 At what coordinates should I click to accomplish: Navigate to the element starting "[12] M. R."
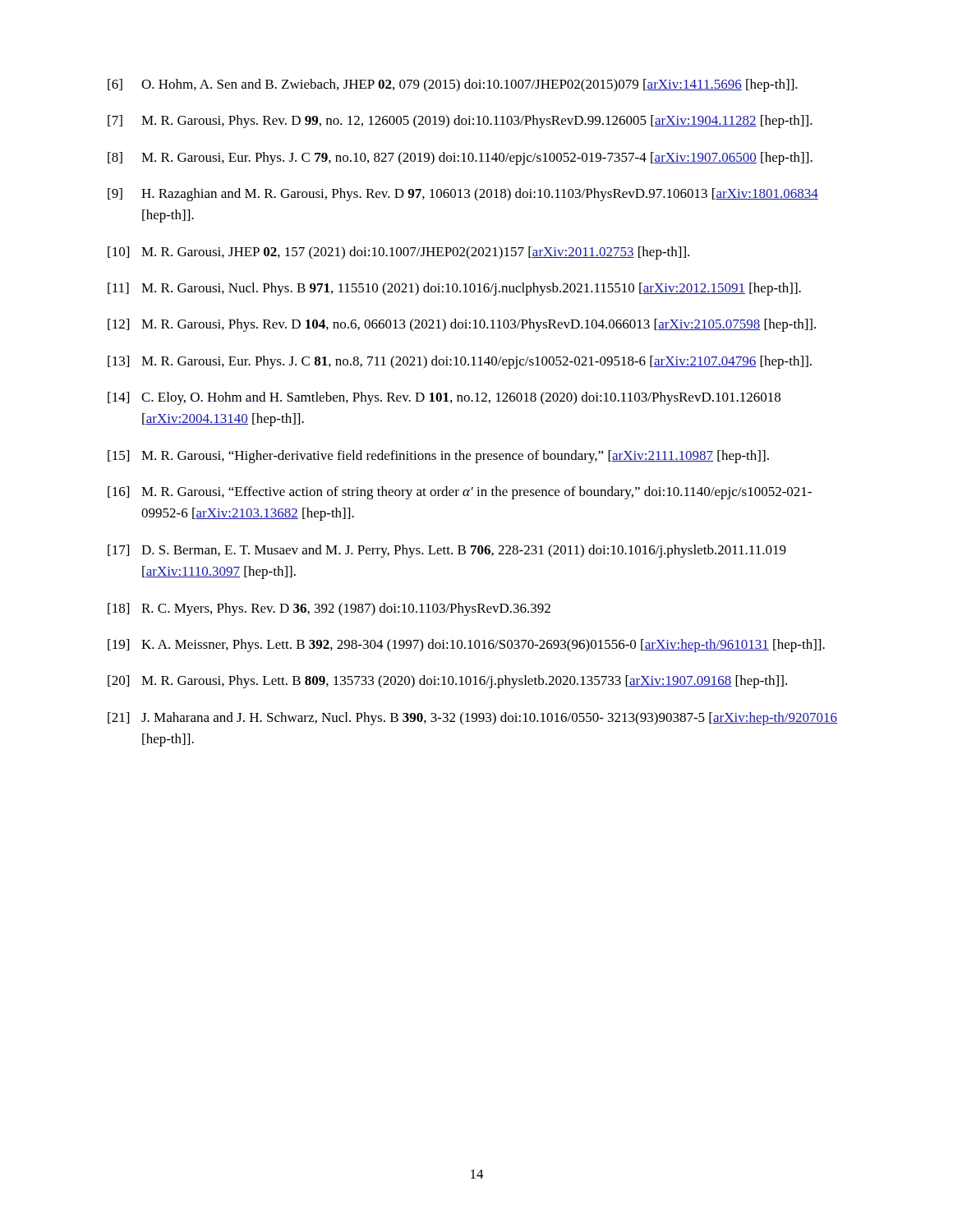coord(476,325)
